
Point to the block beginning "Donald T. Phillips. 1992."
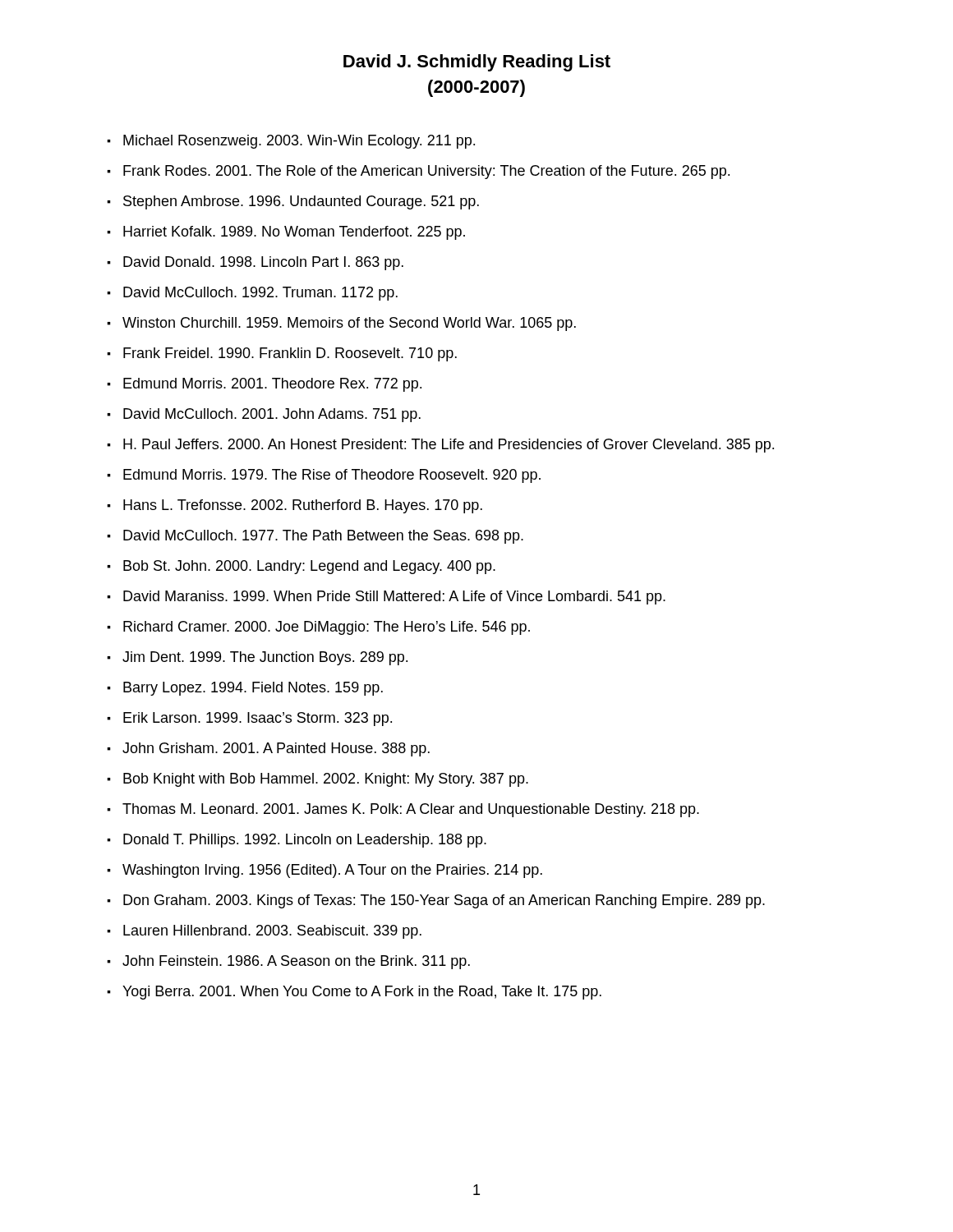click(305, 839)
